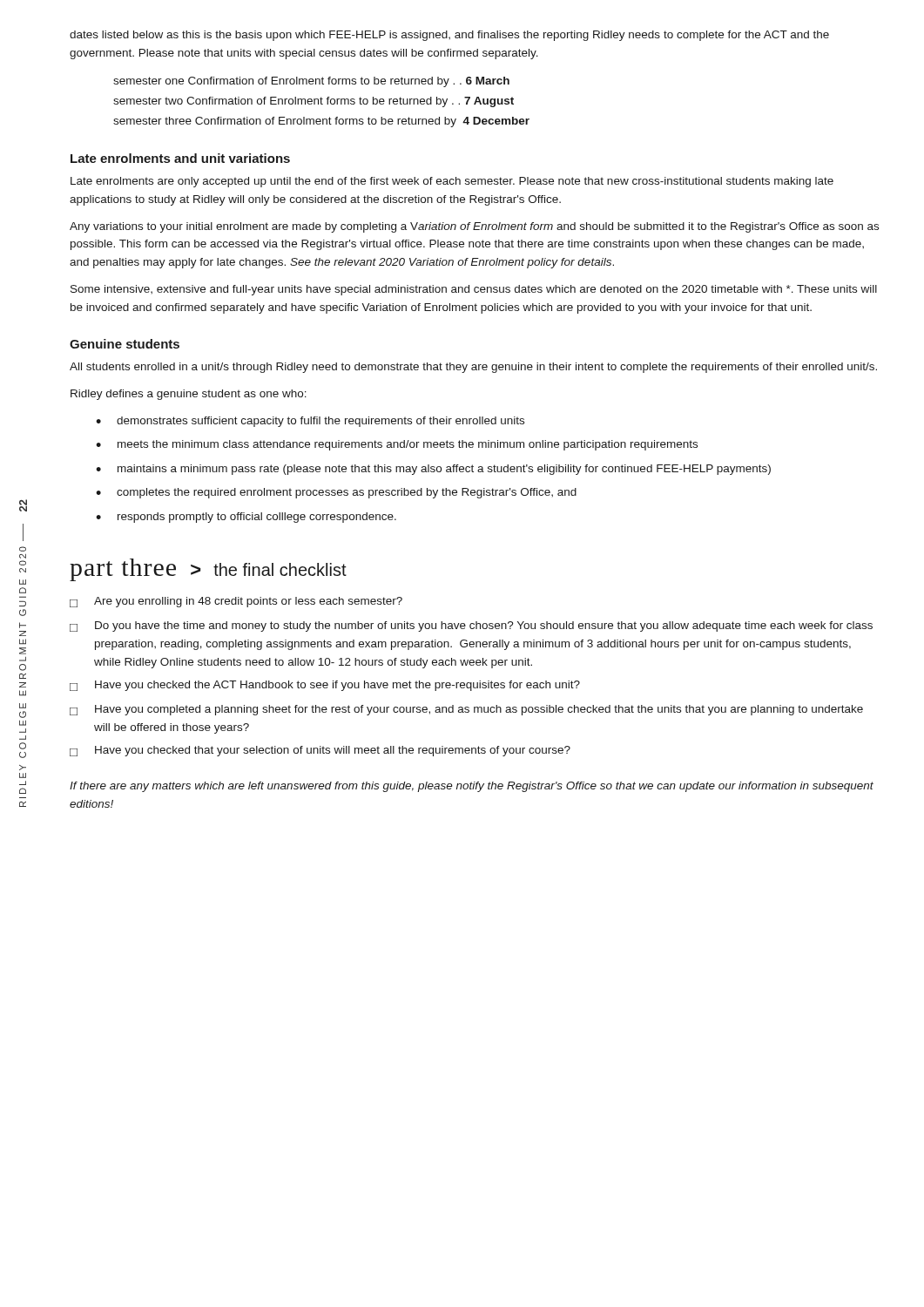Locate the element starting "Some intensive, extensive and full-year units have special"
Image resolution: width=924 pixels, height=1307 pixels.
(473, 298)
